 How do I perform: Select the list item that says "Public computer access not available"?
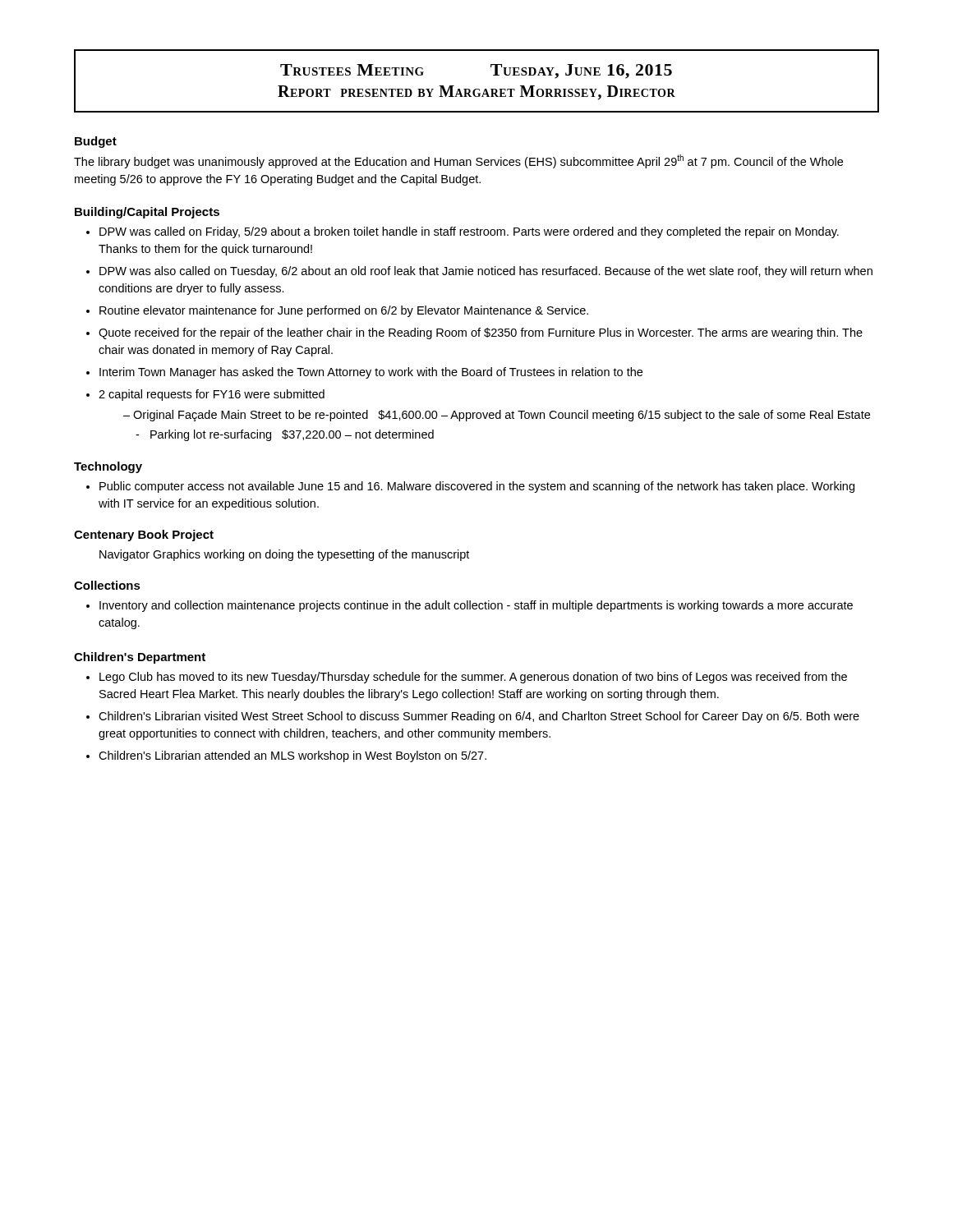point(477,494)
